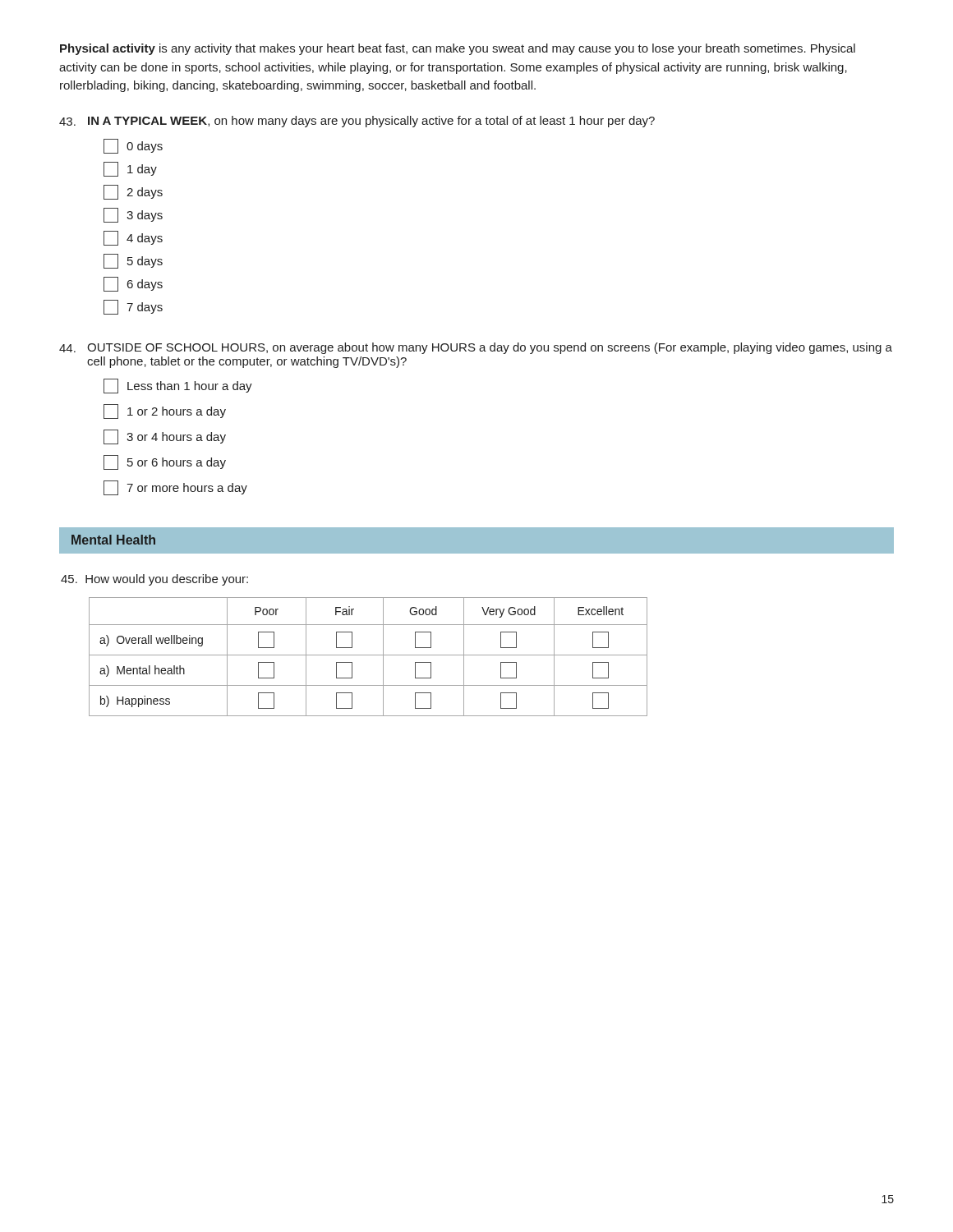Locate the list item with the text "3 or 4 hours a day"

pos(165,436)
